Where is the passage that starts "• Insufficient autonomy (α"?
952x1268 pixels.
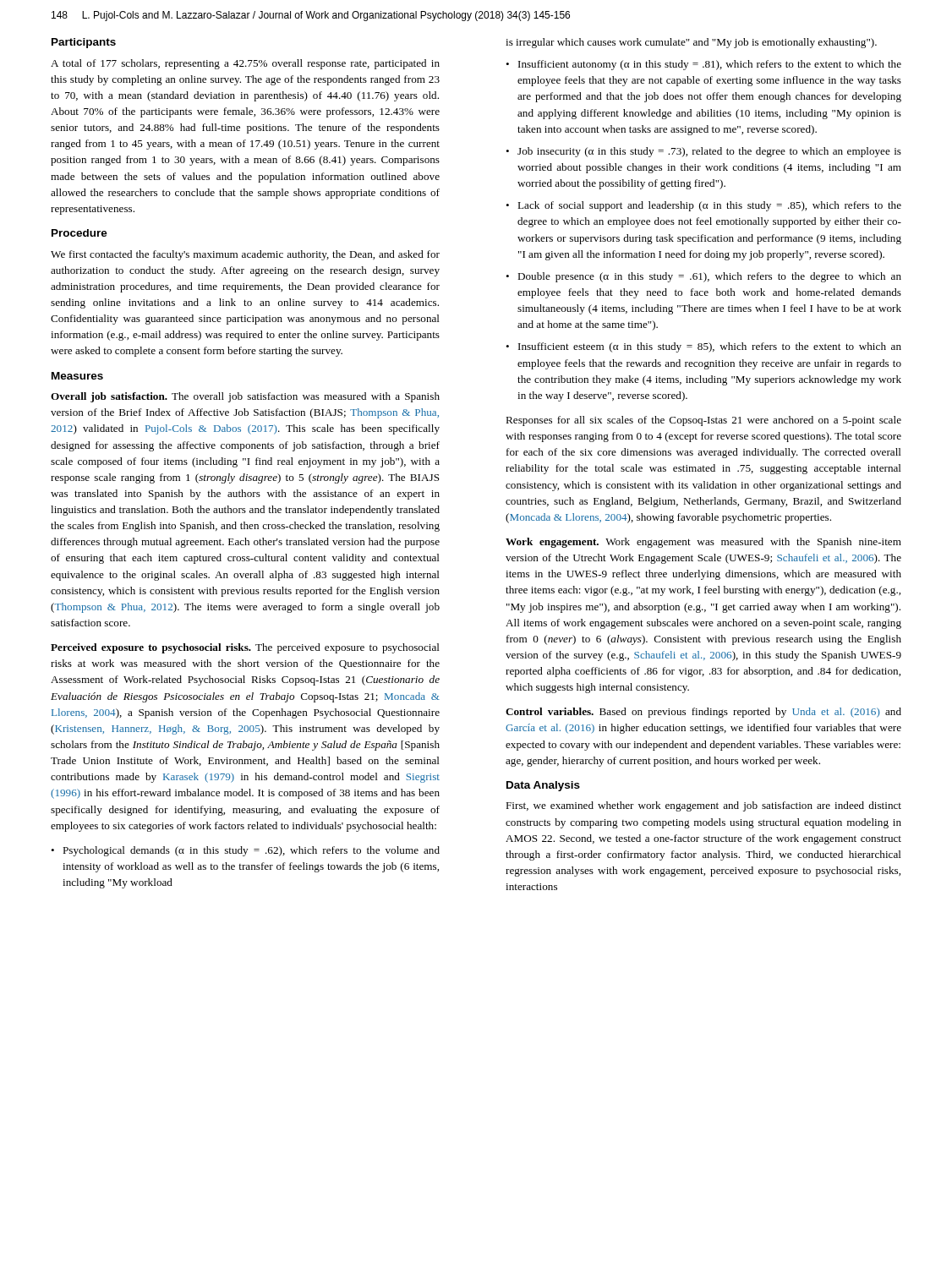point(703,96)
